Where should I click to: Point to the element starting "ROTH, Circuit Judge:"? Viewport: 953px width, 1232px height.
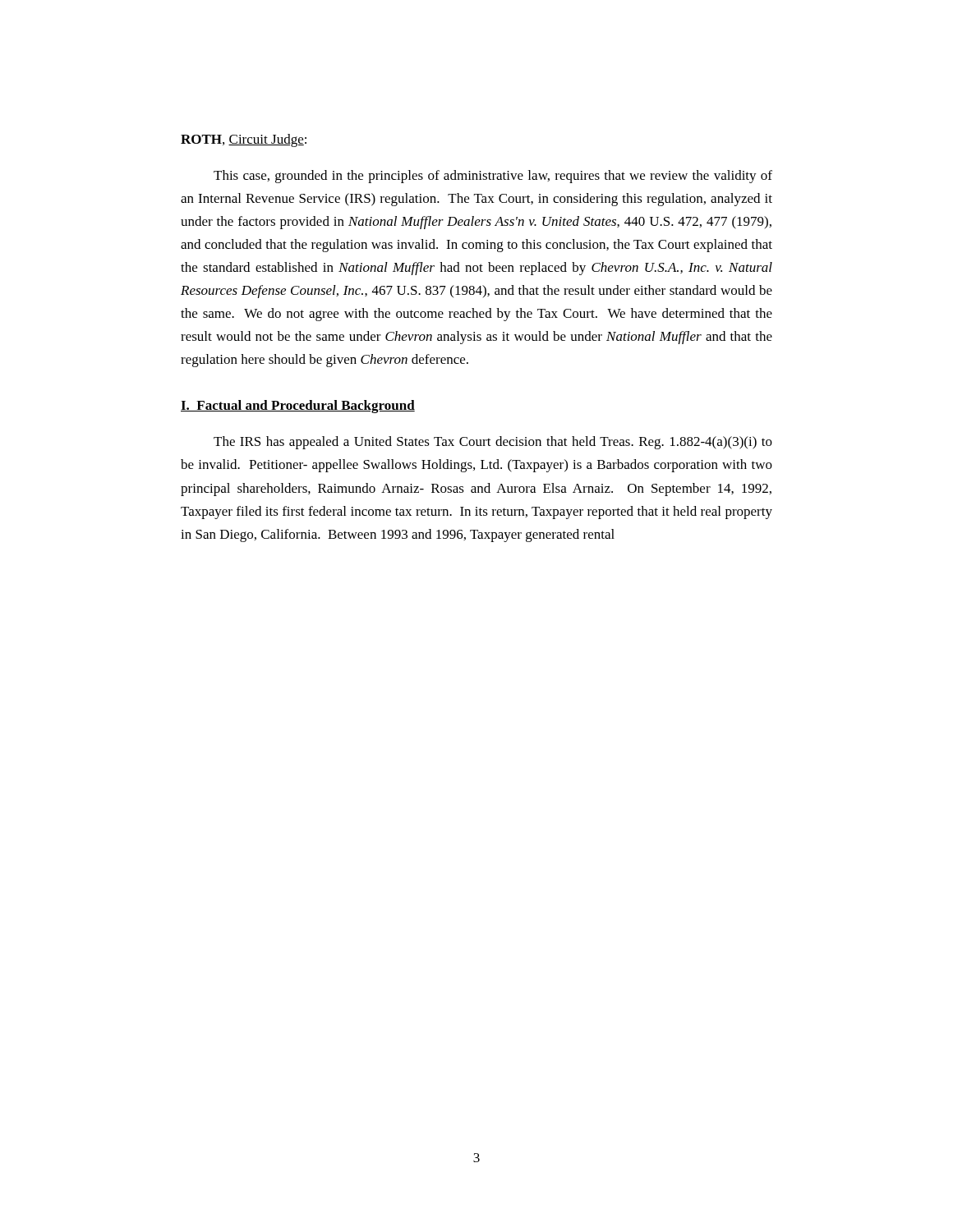[x=244, y=139]
